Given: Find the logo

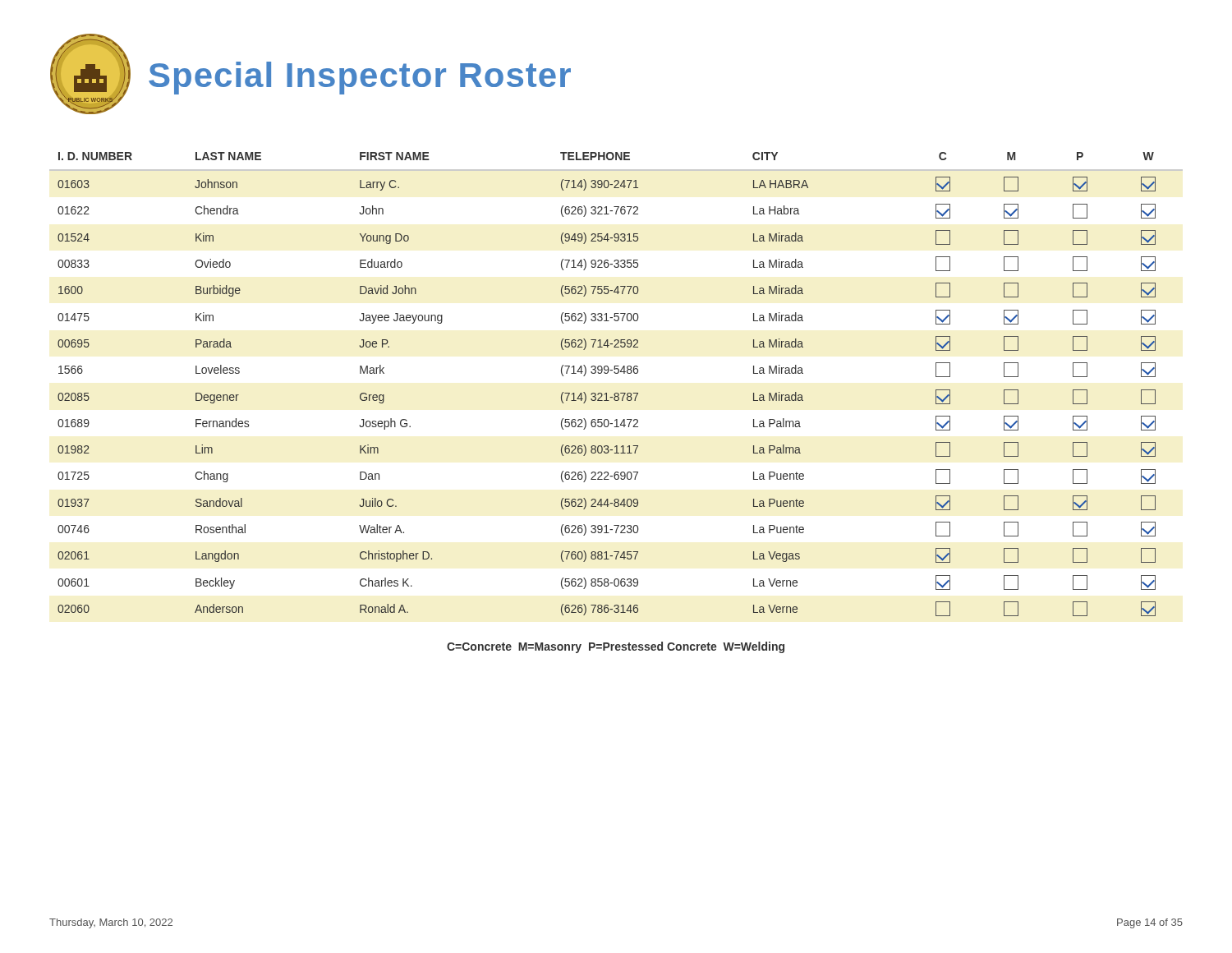Looking at the screenshot, I should click(99, 76).
